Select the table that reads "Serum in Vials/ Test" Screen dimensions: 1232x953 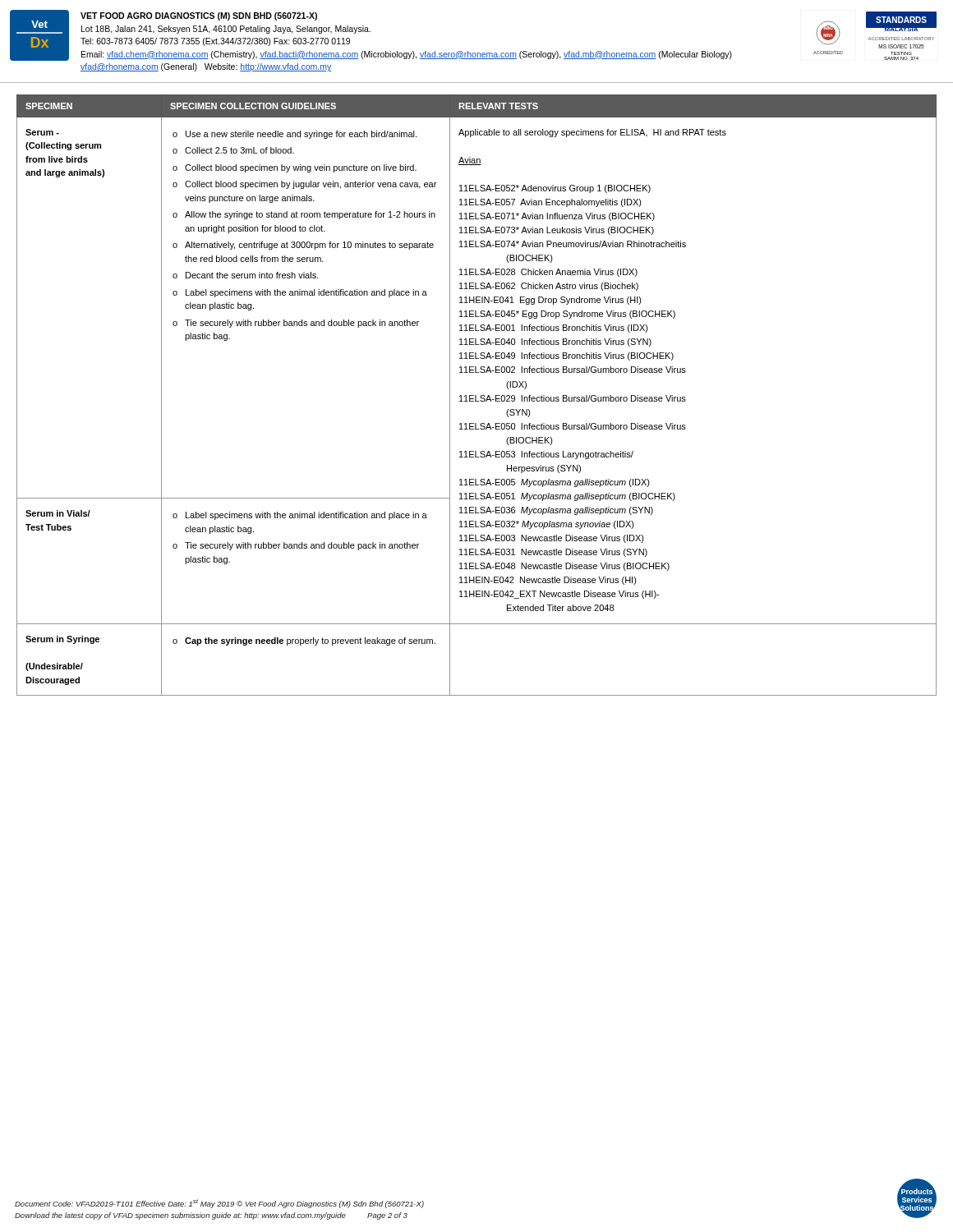pos(476,395)
